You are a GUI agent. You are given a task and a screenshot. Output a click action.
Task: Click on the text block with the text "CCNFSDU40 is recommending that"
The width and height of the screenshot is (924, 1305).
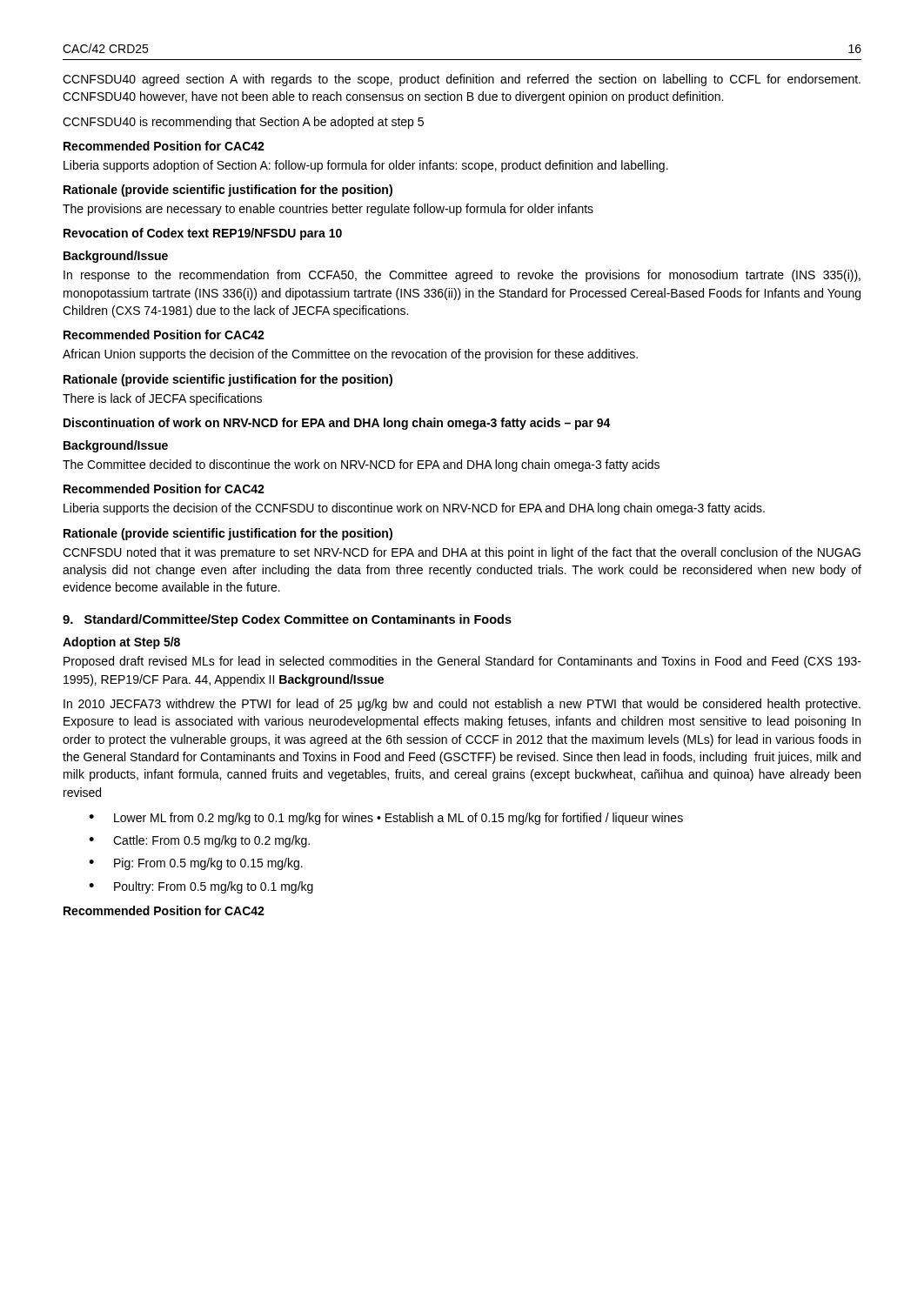point(243,121)
